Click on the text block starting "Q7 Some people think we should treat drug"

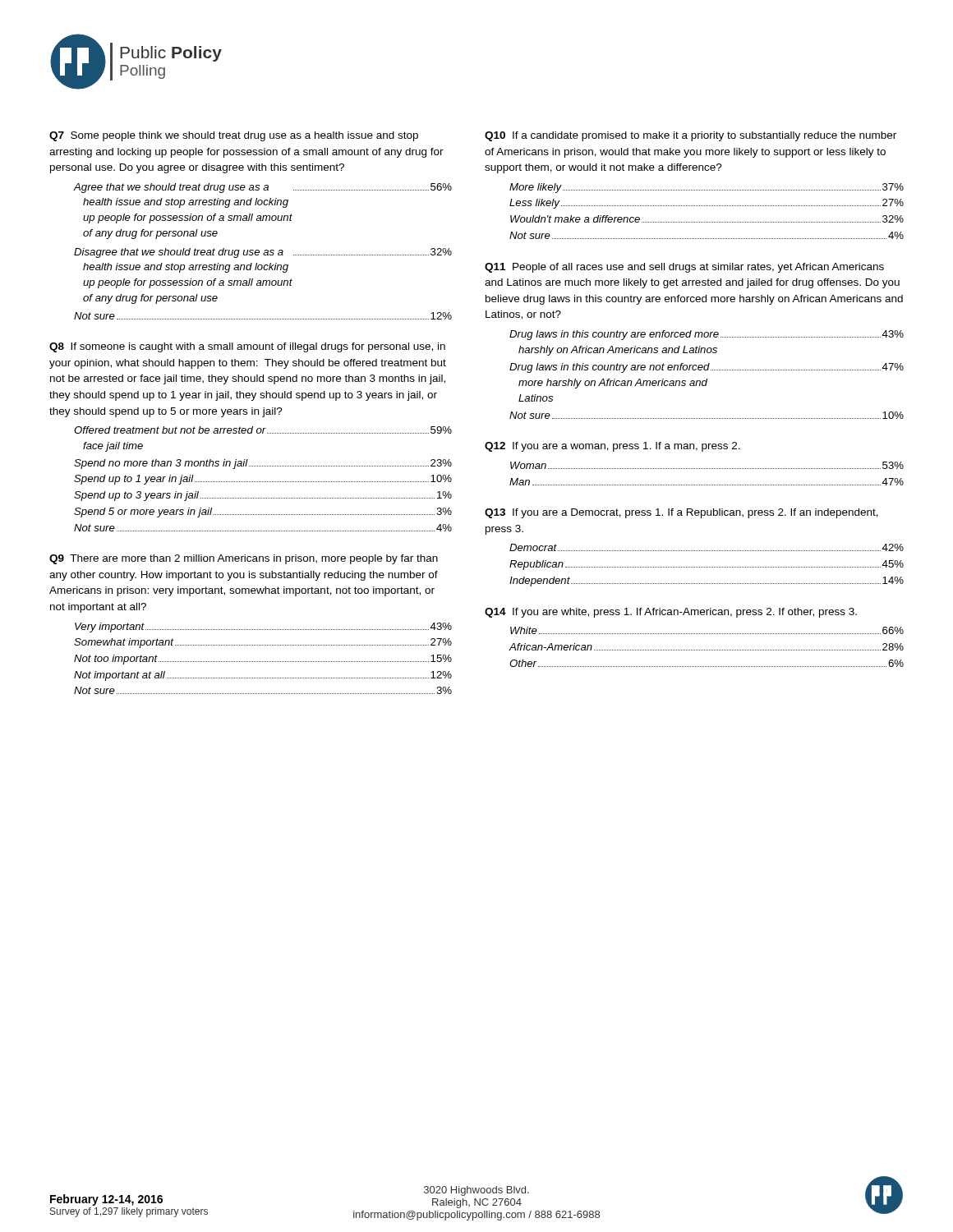click(251, 226)
